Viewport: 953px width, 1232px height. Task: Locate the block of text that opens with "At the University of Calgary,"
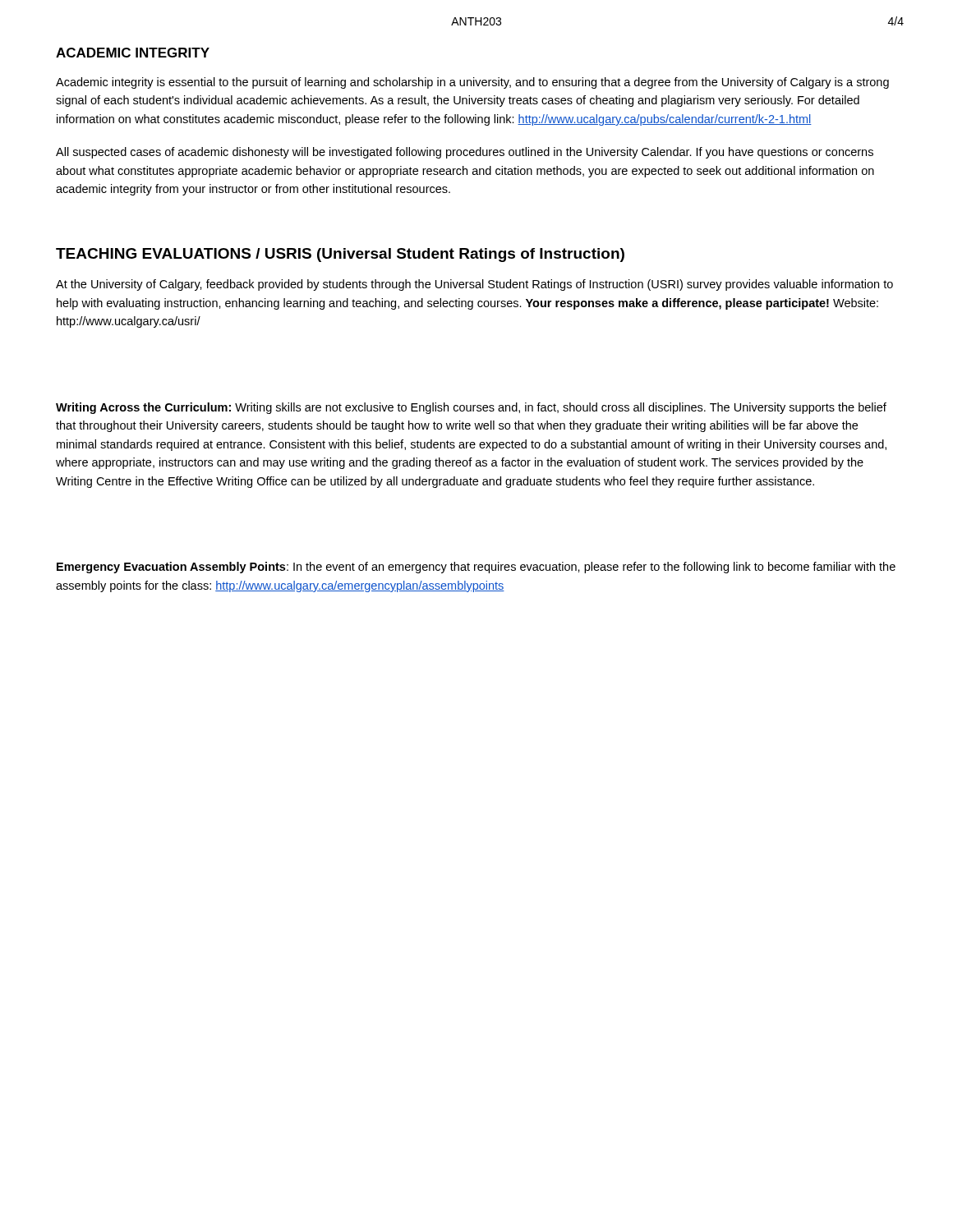pos(475,303)
